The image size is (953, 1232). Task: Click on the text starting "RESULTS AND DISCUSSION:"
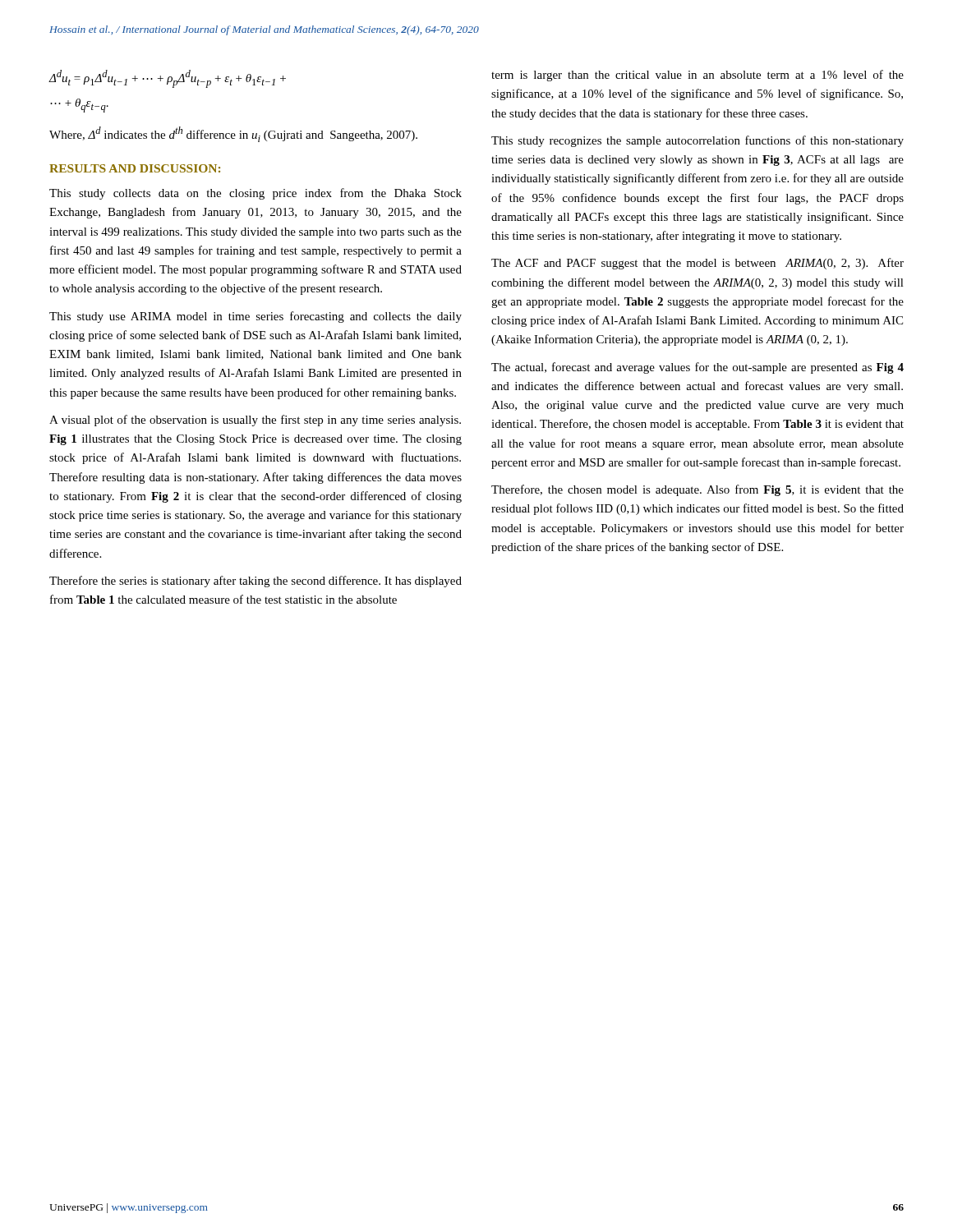(135, 168)
